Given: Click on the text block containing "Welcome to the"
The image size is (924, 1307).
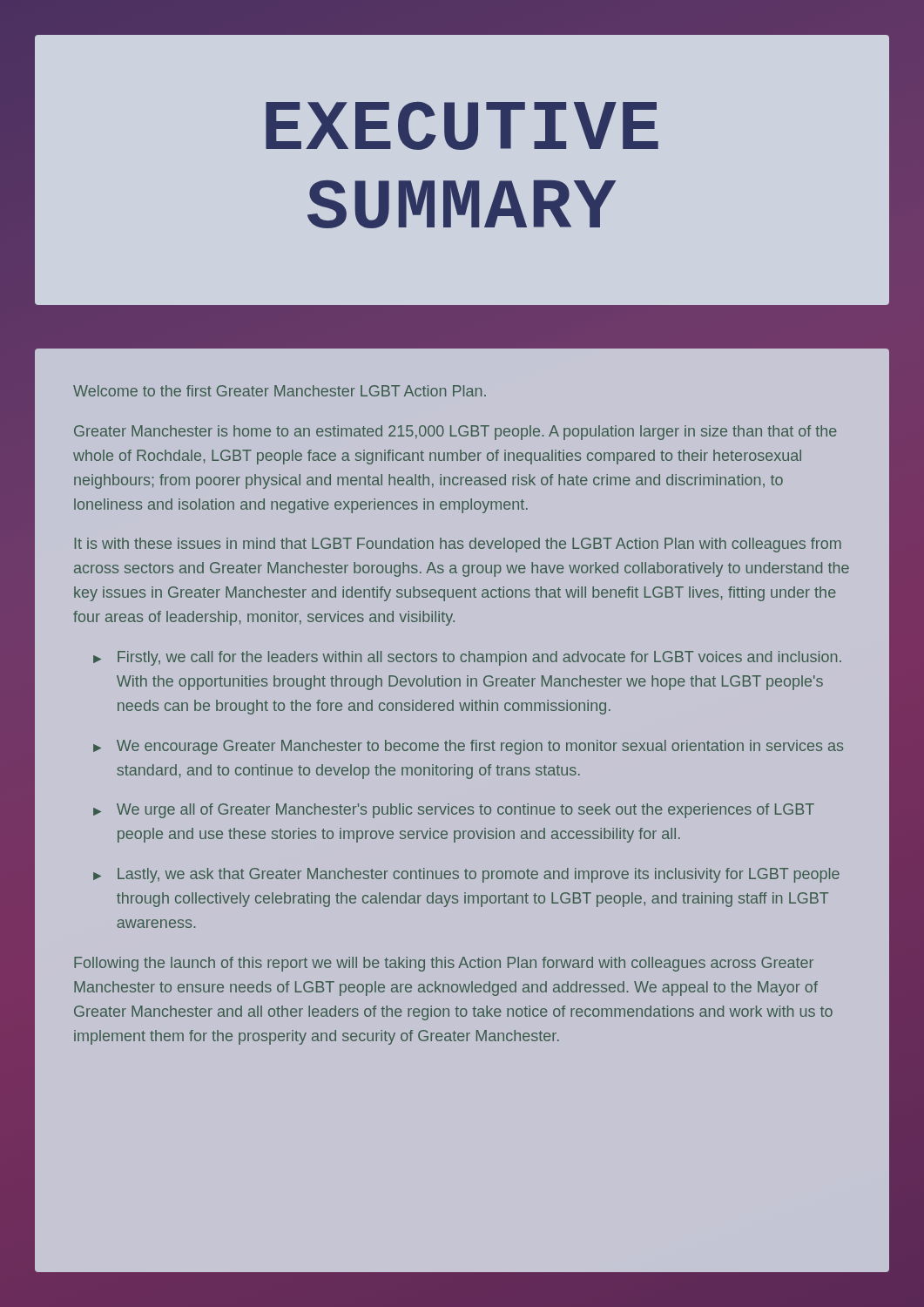Looking at the screenshot, I should [x=462, y=392].
